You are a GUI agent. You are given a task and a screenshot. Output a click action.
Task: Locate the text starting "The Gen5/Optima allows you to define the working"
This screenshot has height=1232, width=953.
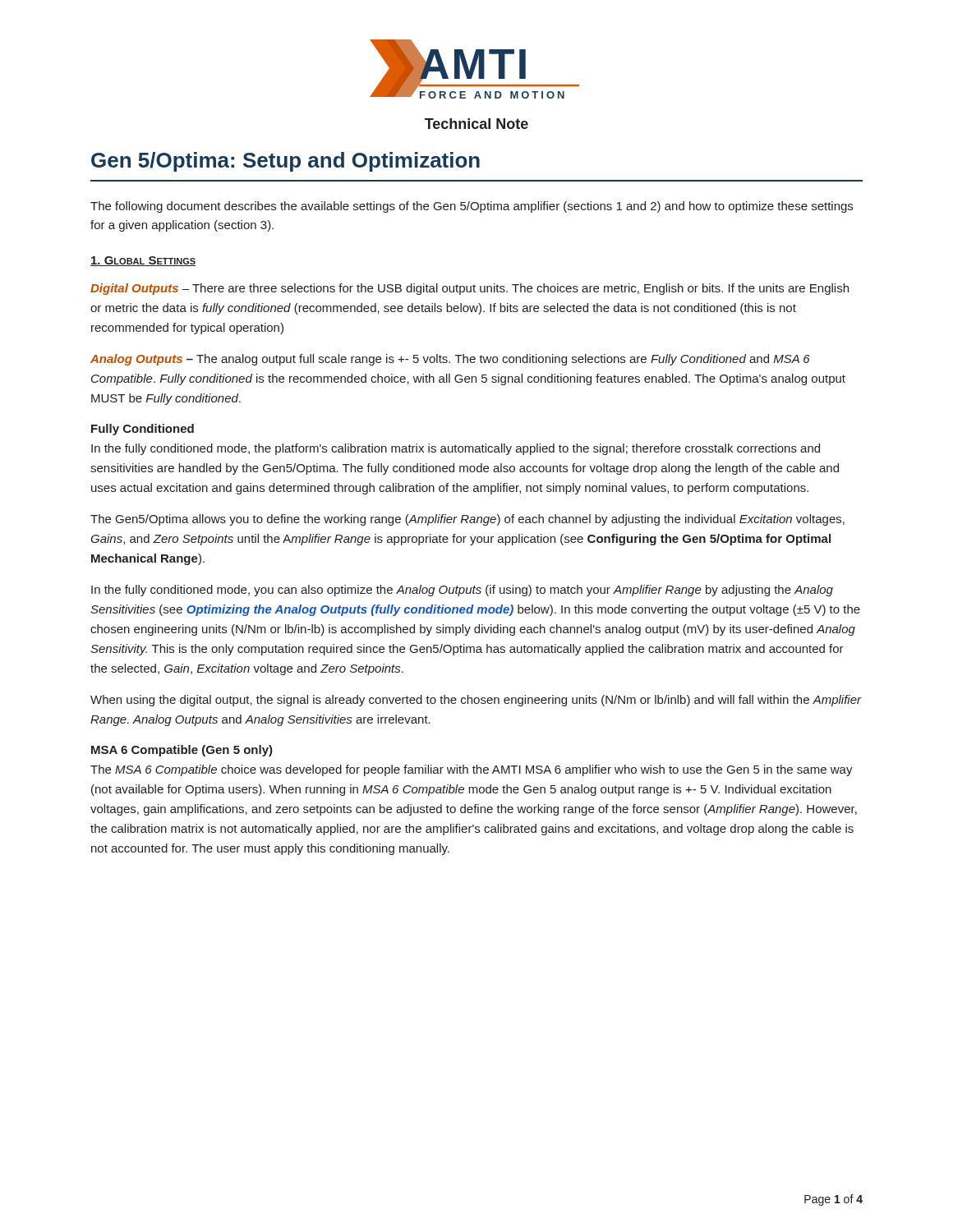pyautogui.click(x=468, y=538)
